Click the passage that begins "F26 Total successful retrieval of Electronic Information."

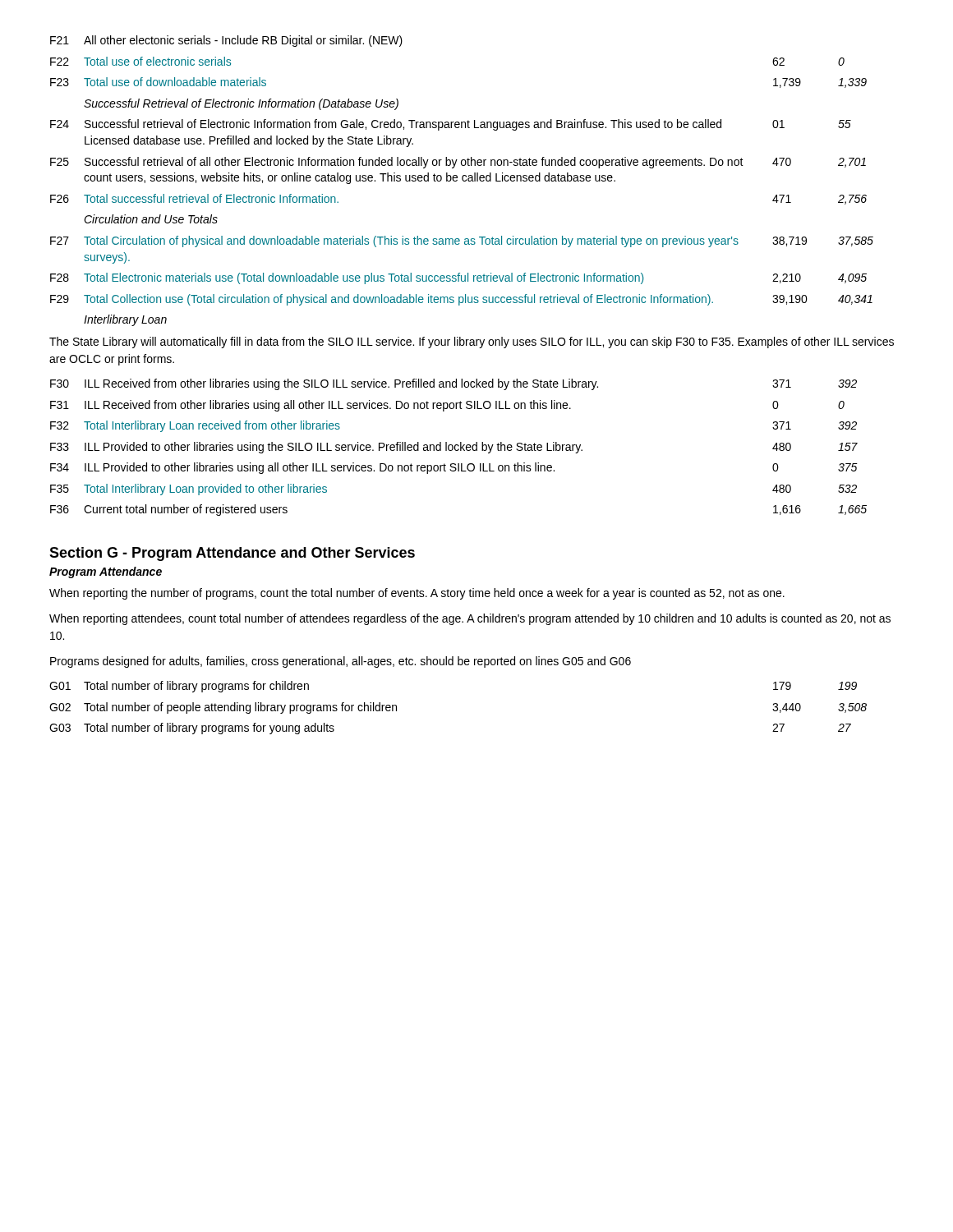207,199
